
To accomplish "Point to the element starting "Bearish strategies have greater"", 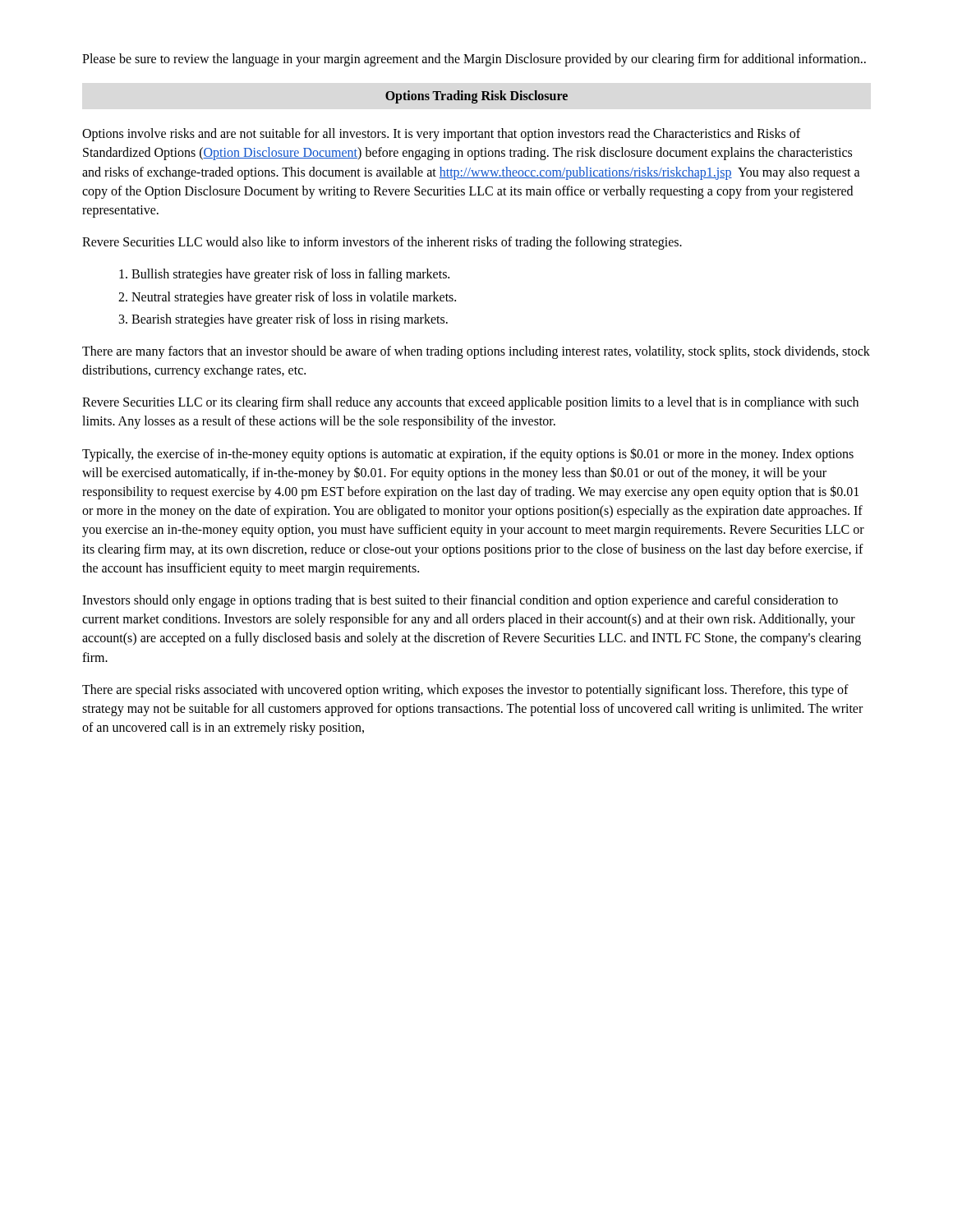I will (290, 320).
